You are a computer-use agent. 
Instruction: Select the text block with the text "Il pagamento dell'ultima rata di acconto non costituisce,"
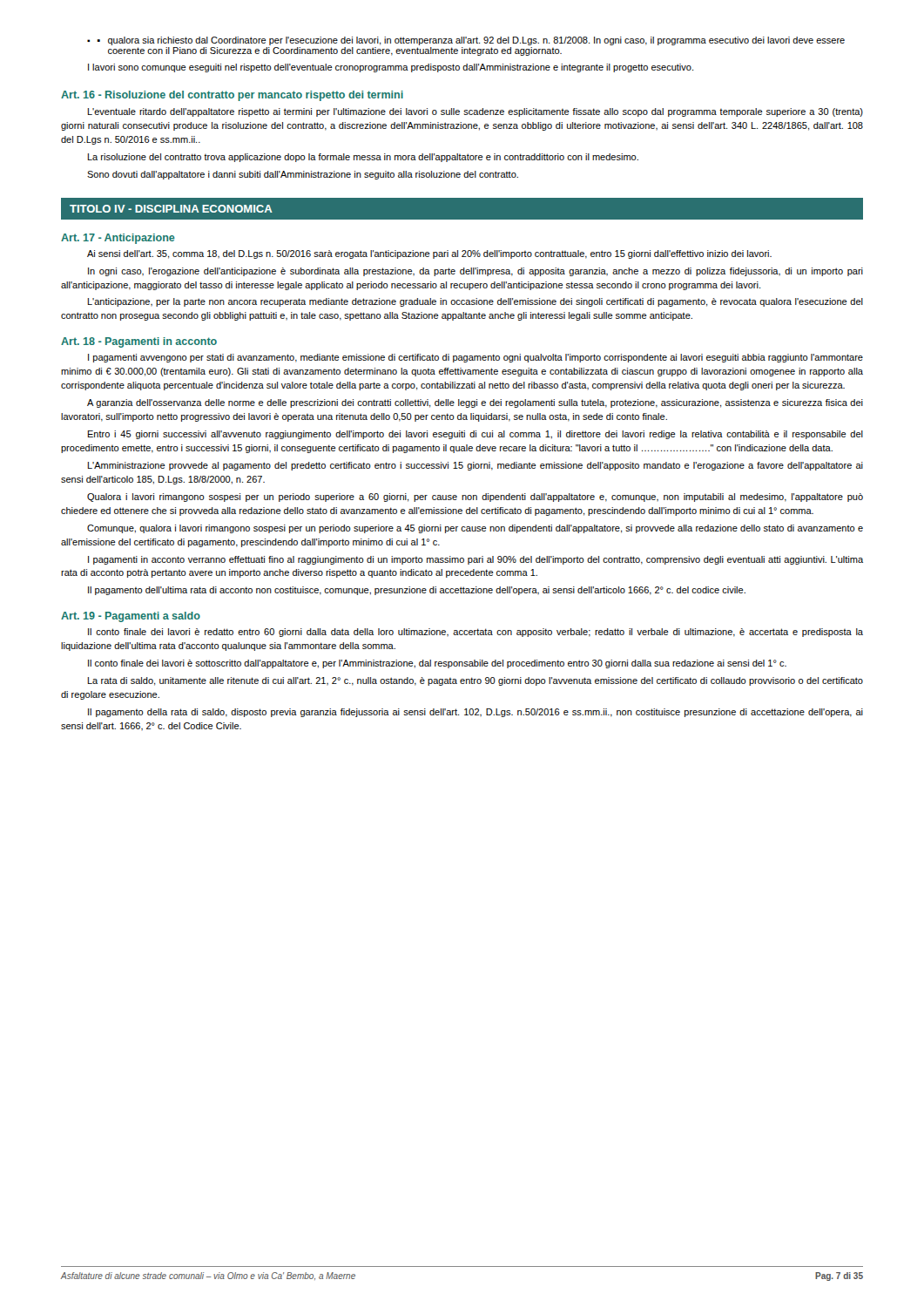(x=462, y=591)
